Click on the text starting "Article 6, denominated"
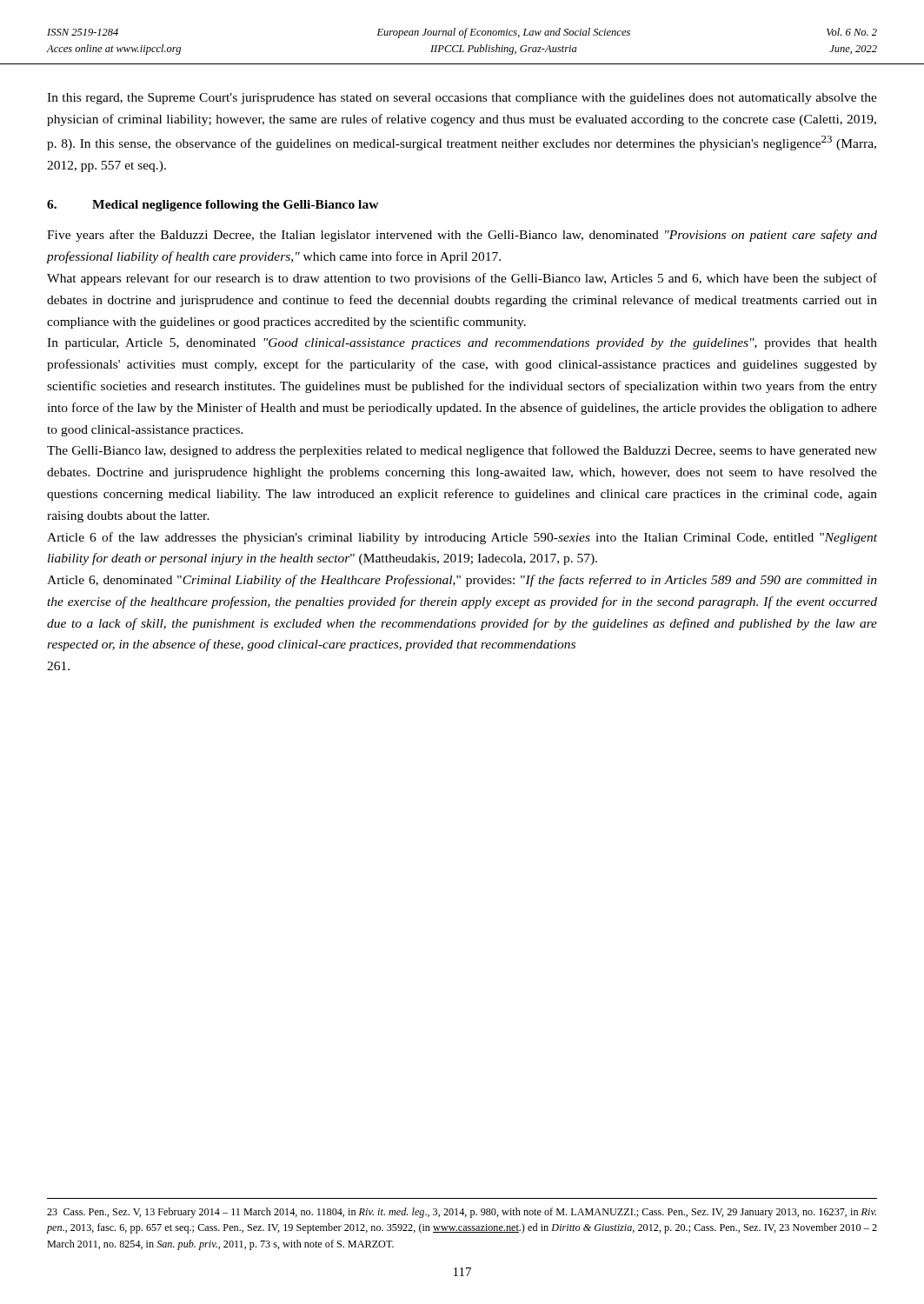 [x=462, y=612]
